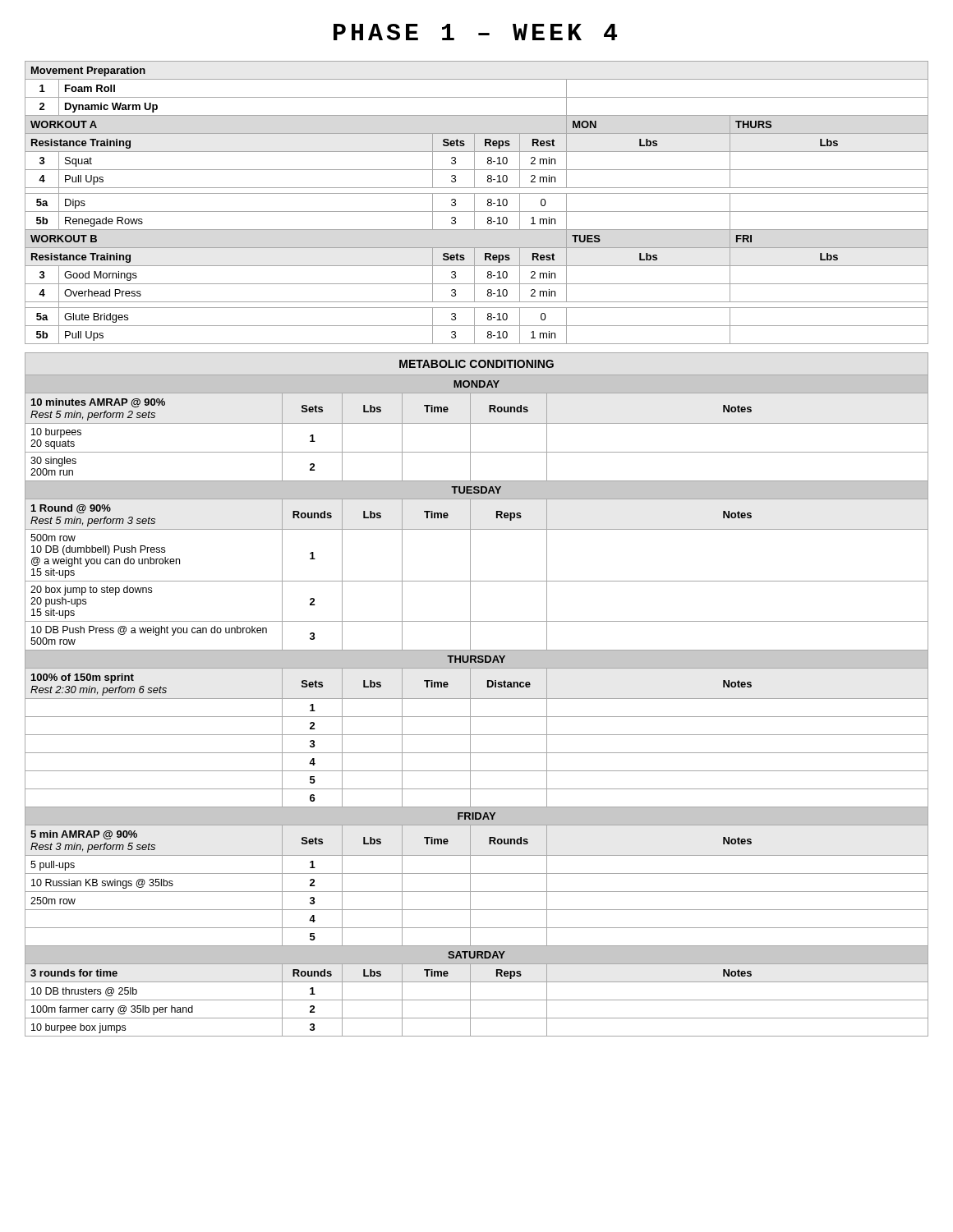Find the table that mentions "WORKOUT A"
The image size is (953, 1232).
[x=476, y=202]
